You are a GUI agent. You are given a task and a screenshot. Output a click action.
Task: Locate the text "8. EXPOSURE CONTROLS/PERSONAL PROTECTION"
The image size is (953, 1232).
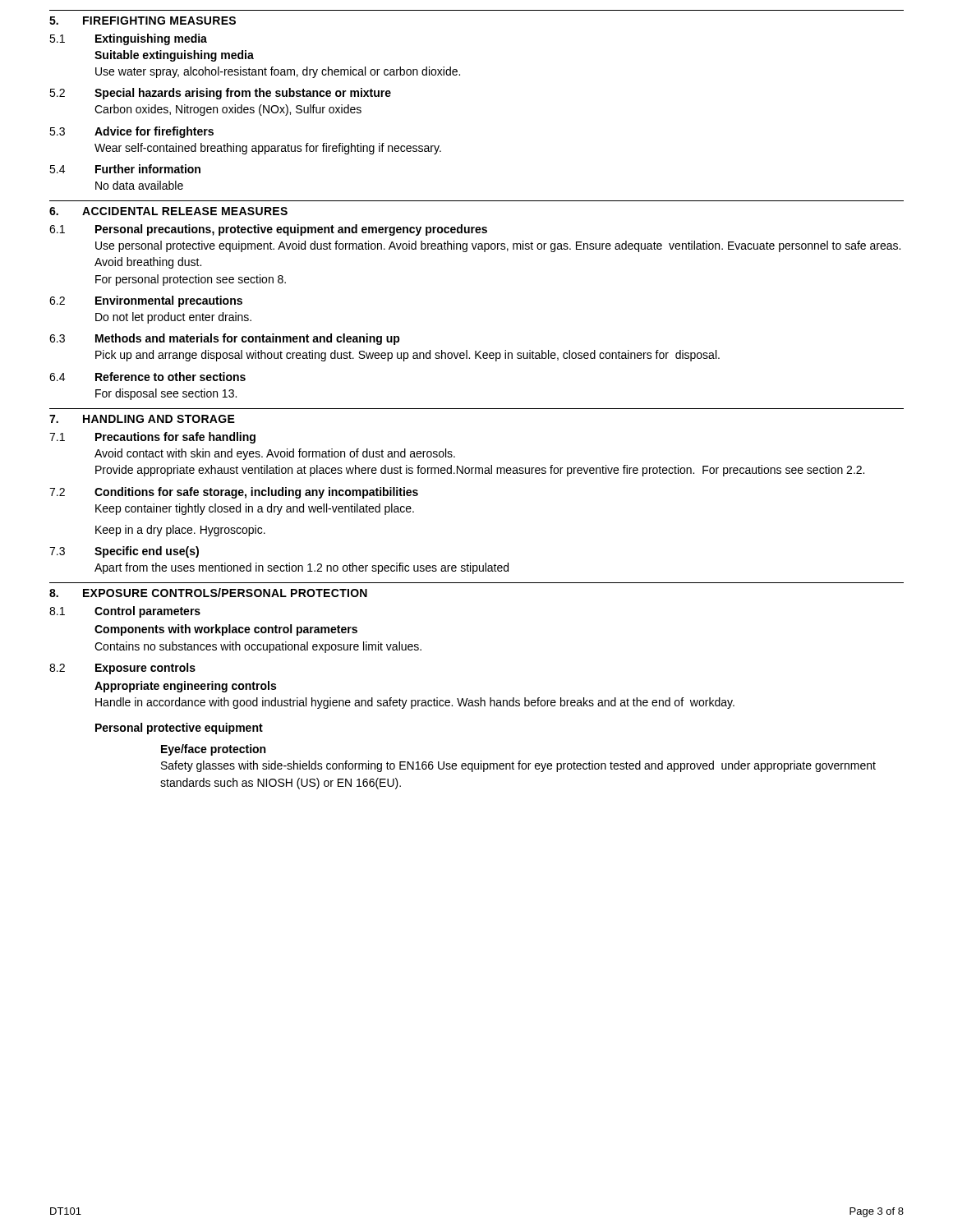[x=209, y=593]
